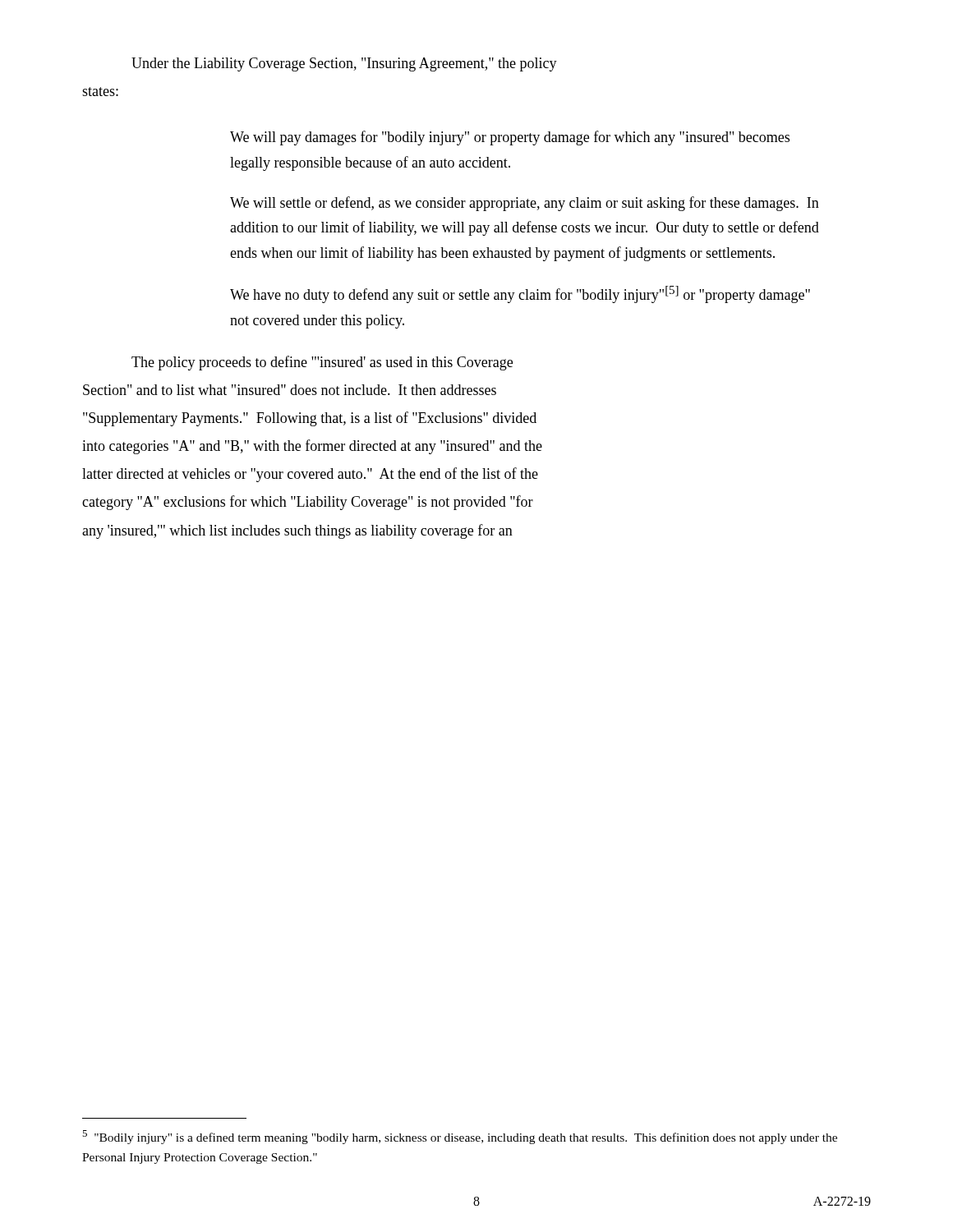This screenshot has height=1232, width=953.
Task: Locate the passage starting ""Supplementary Payments." Following that, is a list"
Action: click(309, 418)
